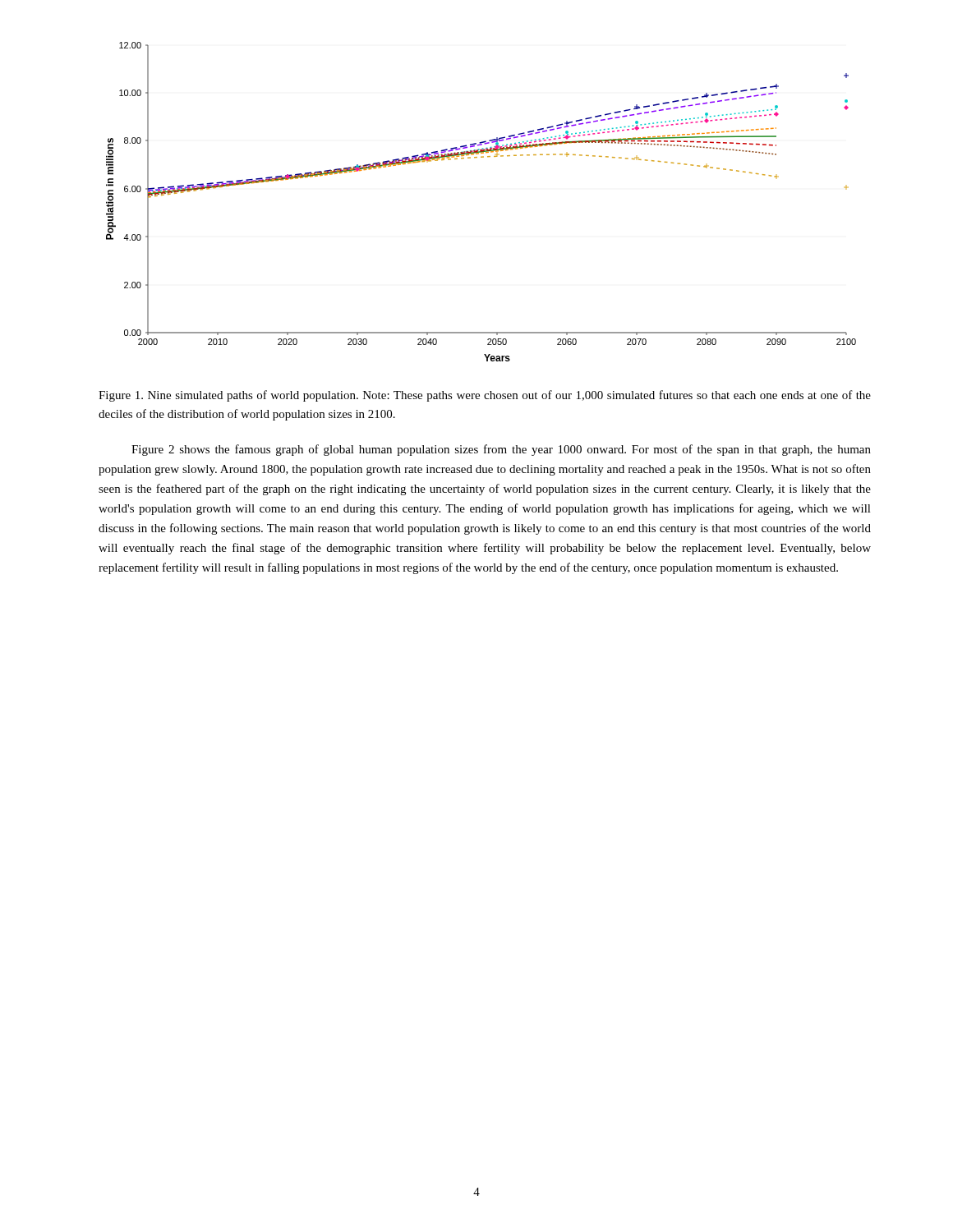Select the text starting "Figure 2 shows"
The height and width of the screenshot is (1232, 953).
tap(485, 508)
